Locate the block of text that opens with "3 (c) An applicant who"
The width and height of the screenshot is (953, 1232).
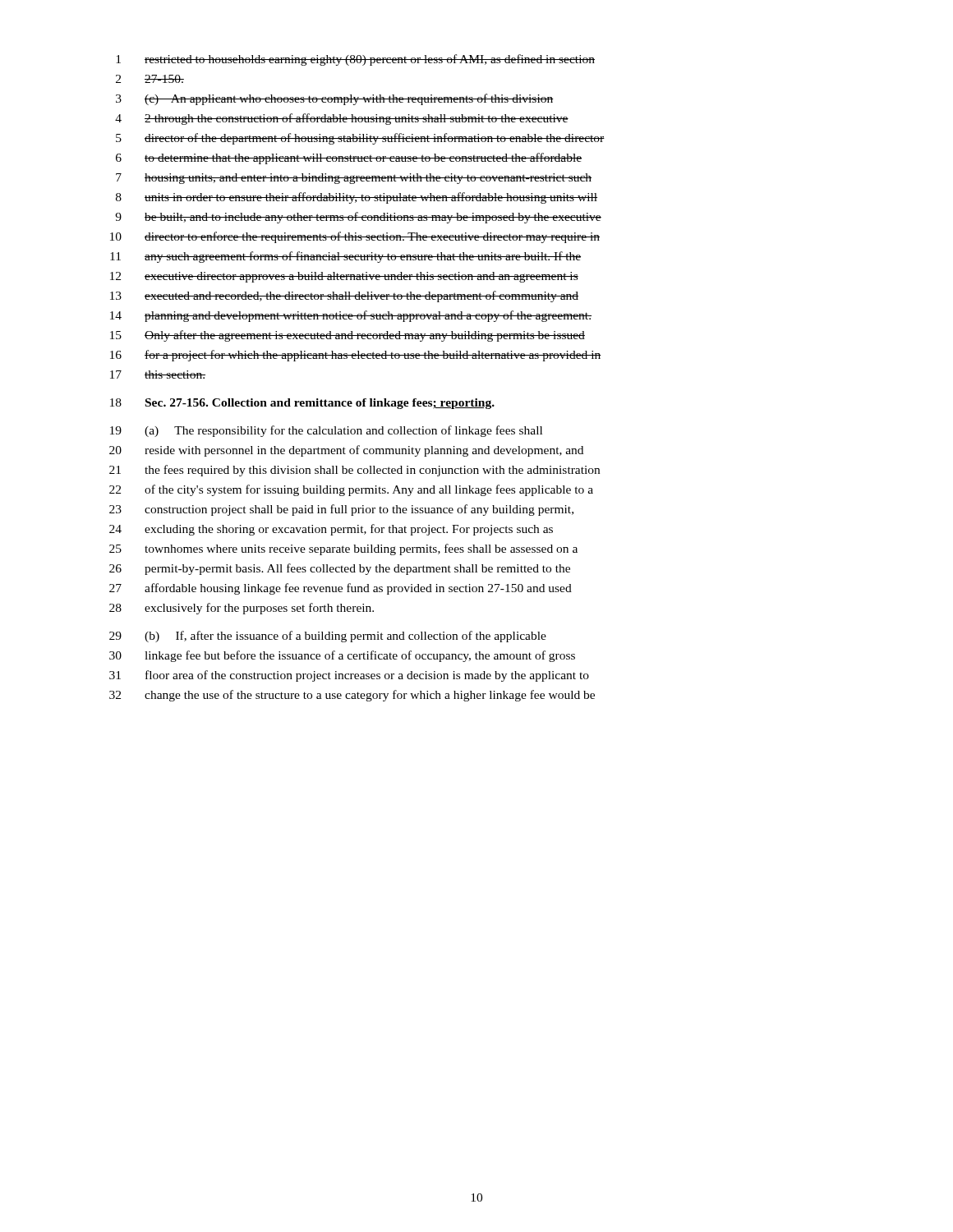point(485,99)
